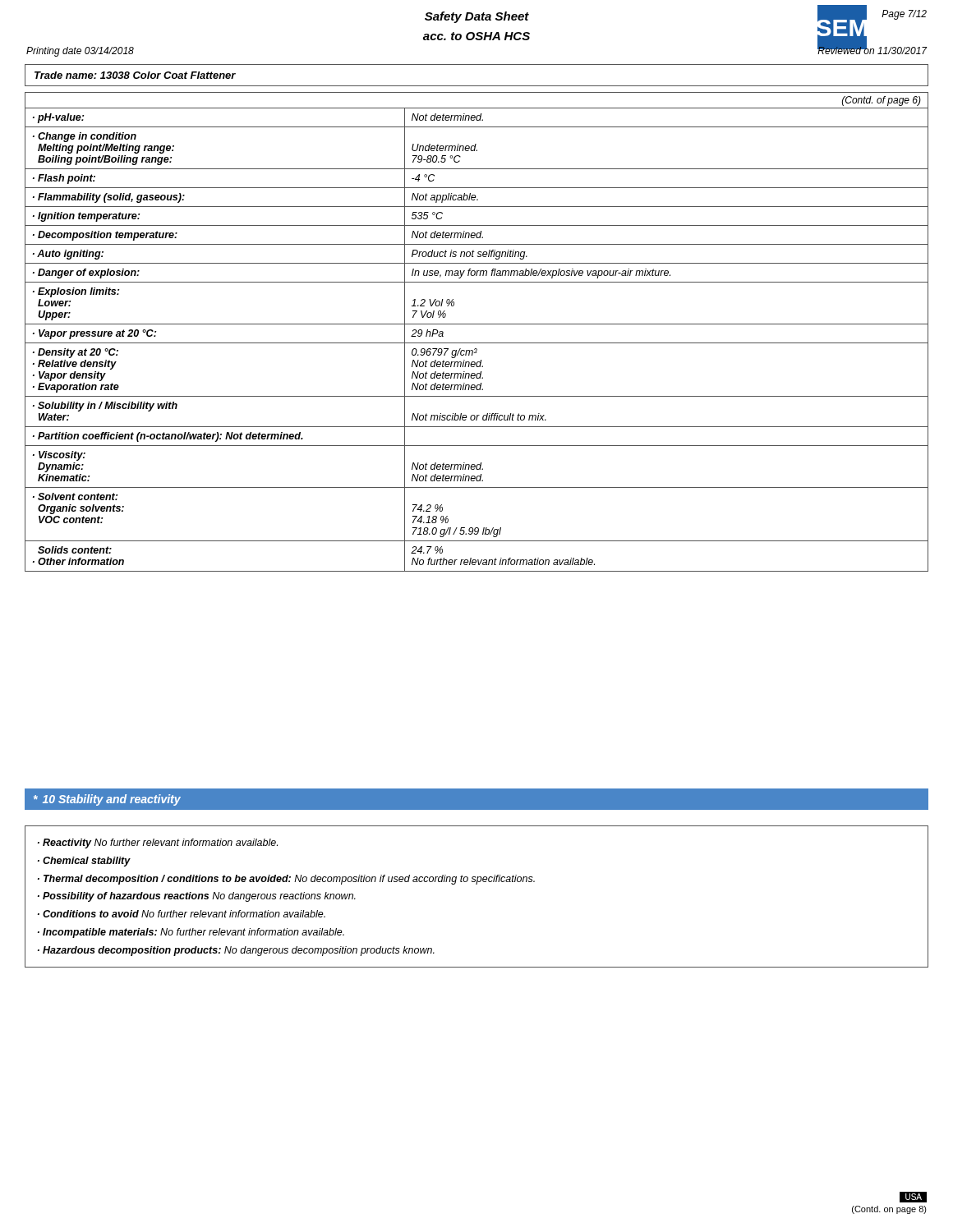The width and height of the screenshot is (953, 1232).
Task: Select the list item that reads "· Chemical stability"
Action: [83, 861]
